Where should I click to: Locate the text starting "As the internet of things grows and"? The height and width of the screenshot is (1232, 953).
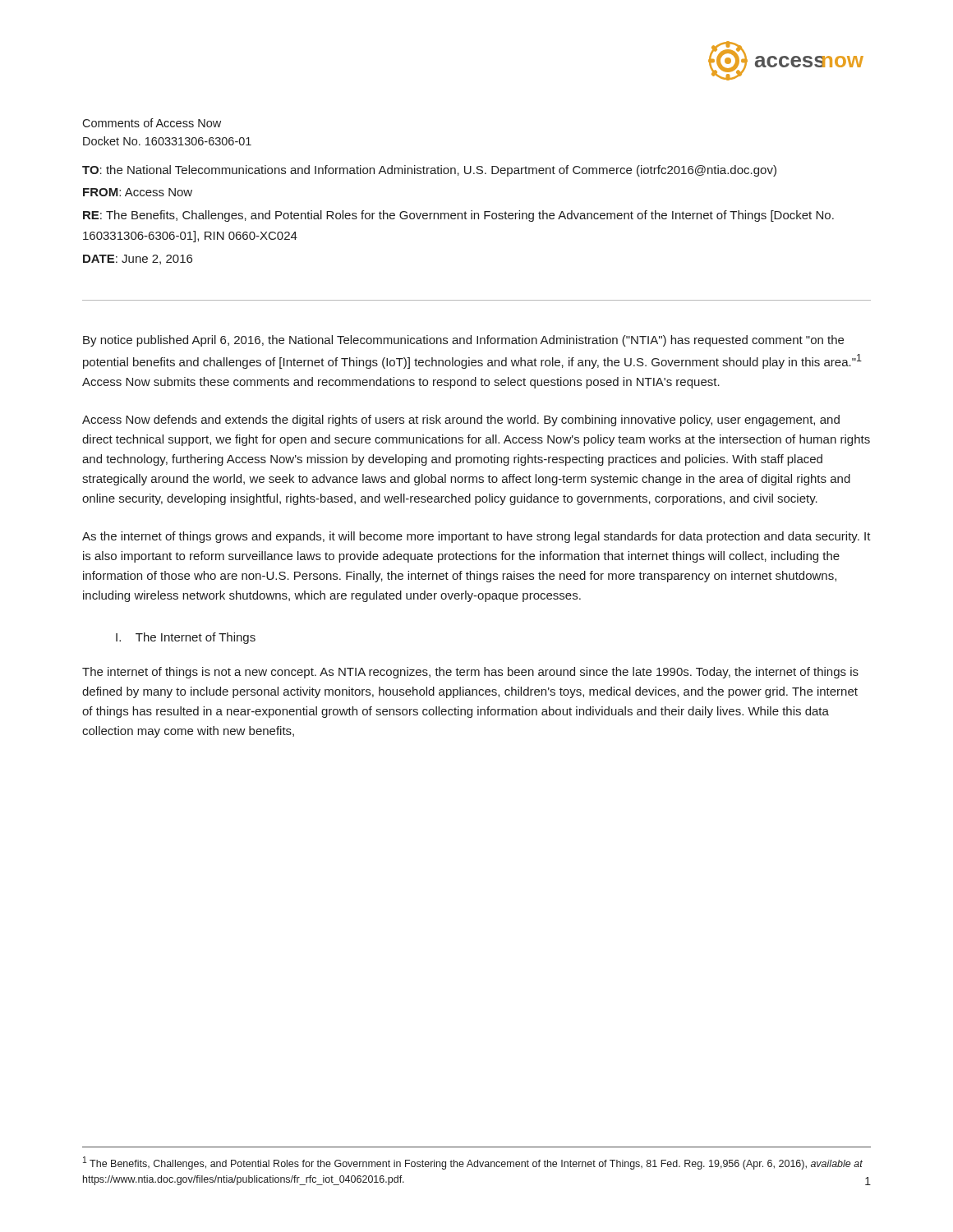tap(476, 565)
